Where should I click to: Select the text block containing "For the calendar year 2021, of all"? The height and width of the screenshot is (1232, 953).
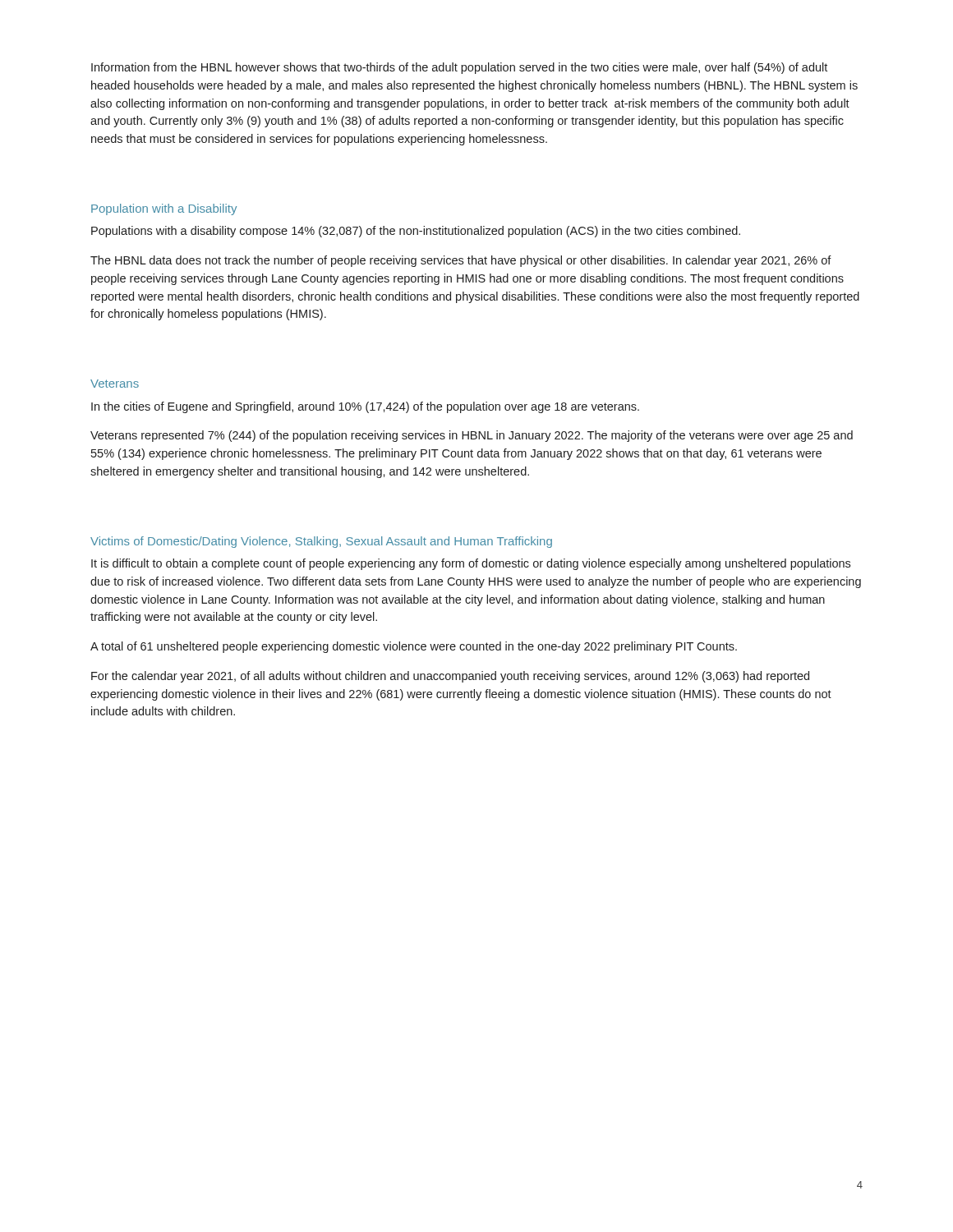tap(476, 694)
